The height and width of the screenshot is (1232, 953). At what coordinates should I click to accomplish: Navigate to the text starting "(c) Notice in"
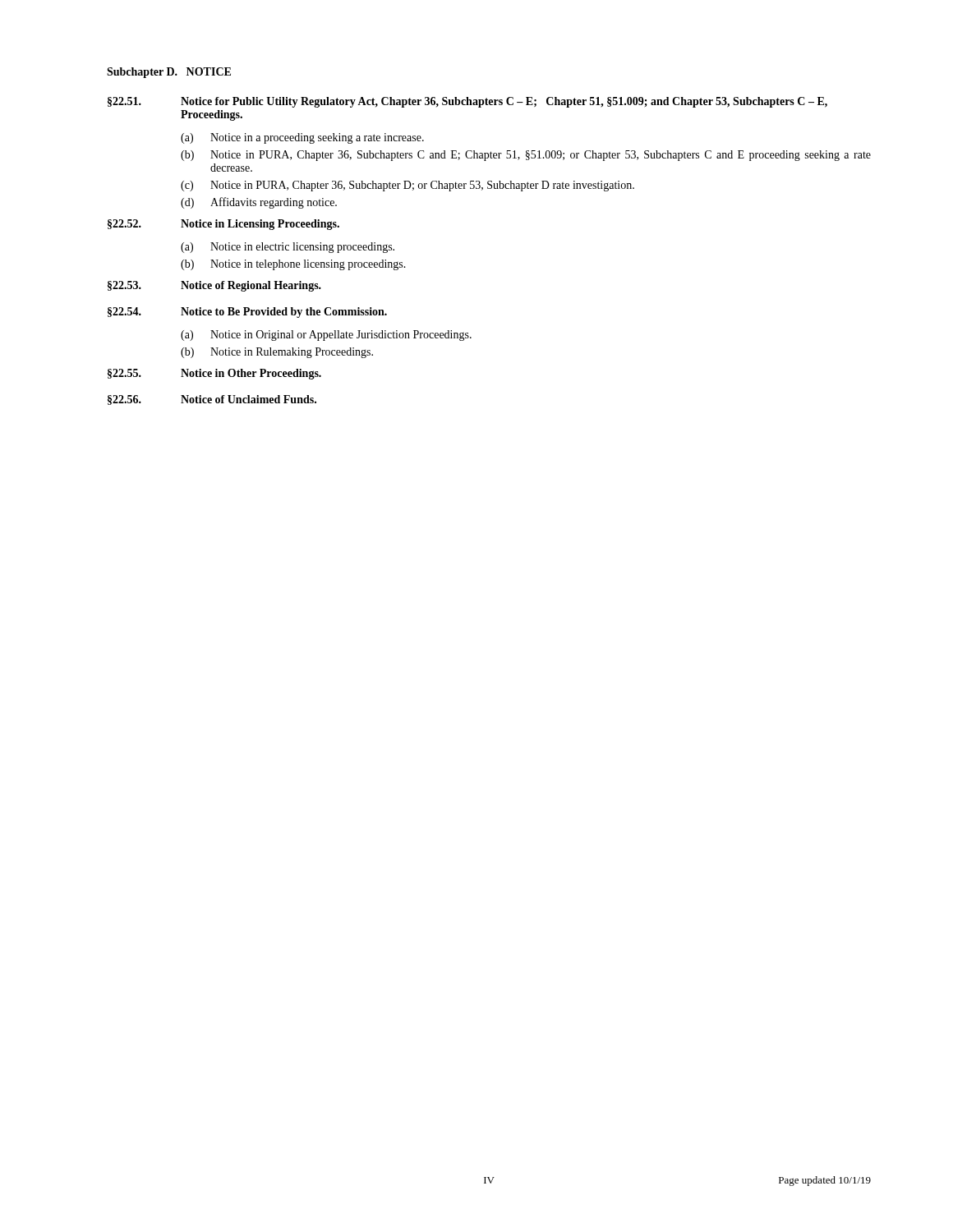pyautogui.click(x=526, y=186)
